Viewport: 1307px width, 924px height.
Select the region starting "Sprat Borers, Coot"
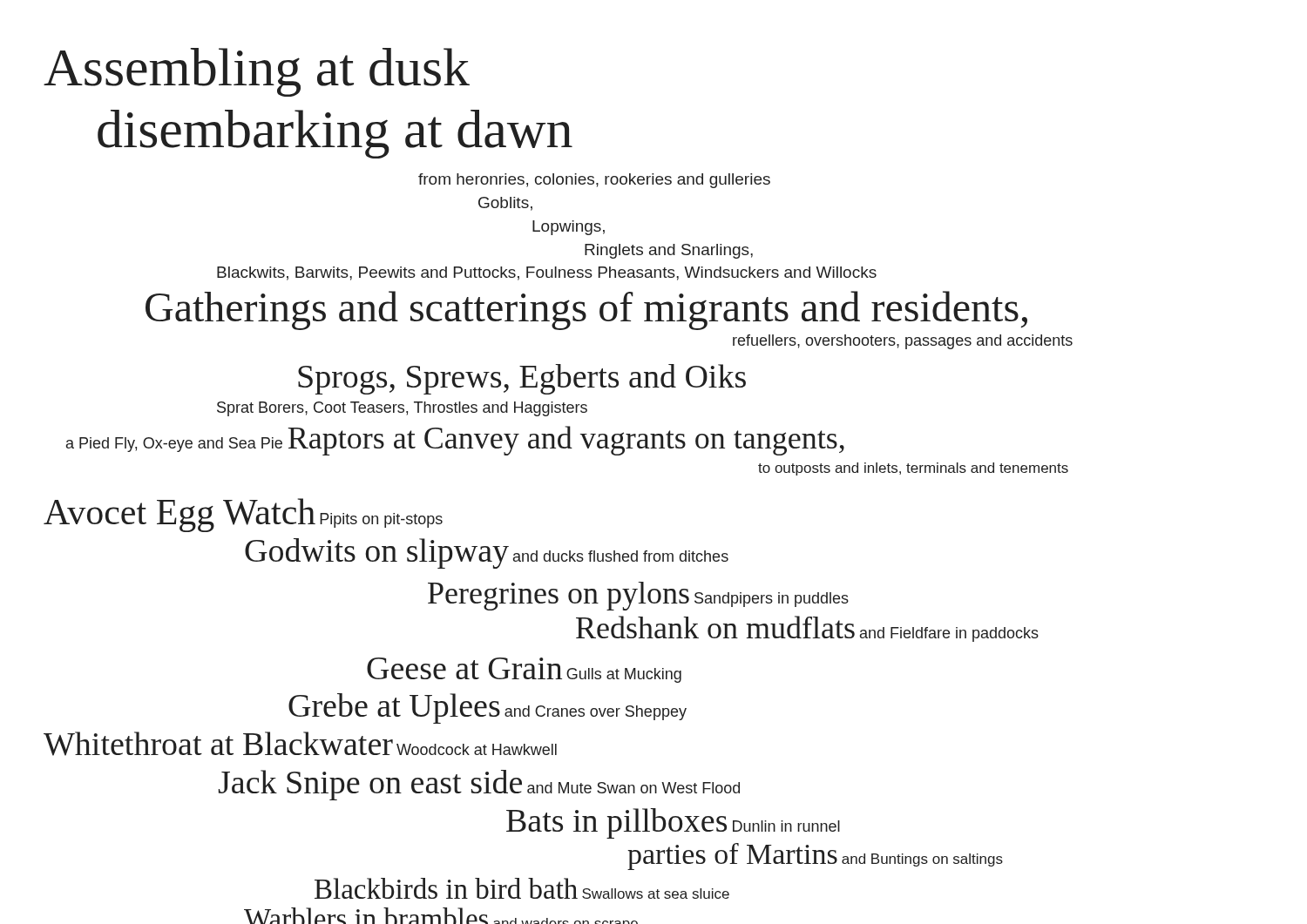click(x=402, y=408)
